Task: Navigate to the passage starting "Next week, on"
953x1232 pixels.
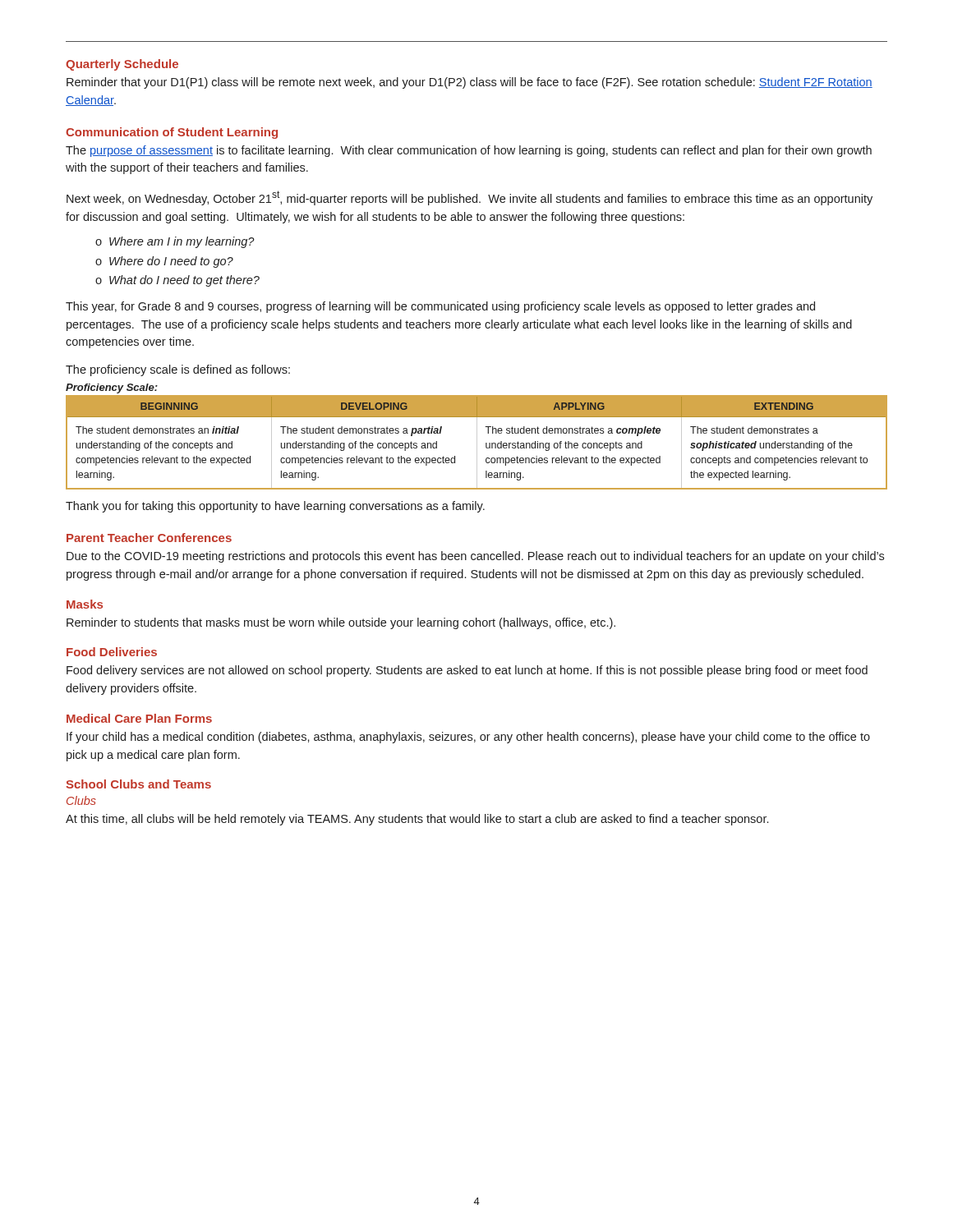Action: click(x=469, y=206)
